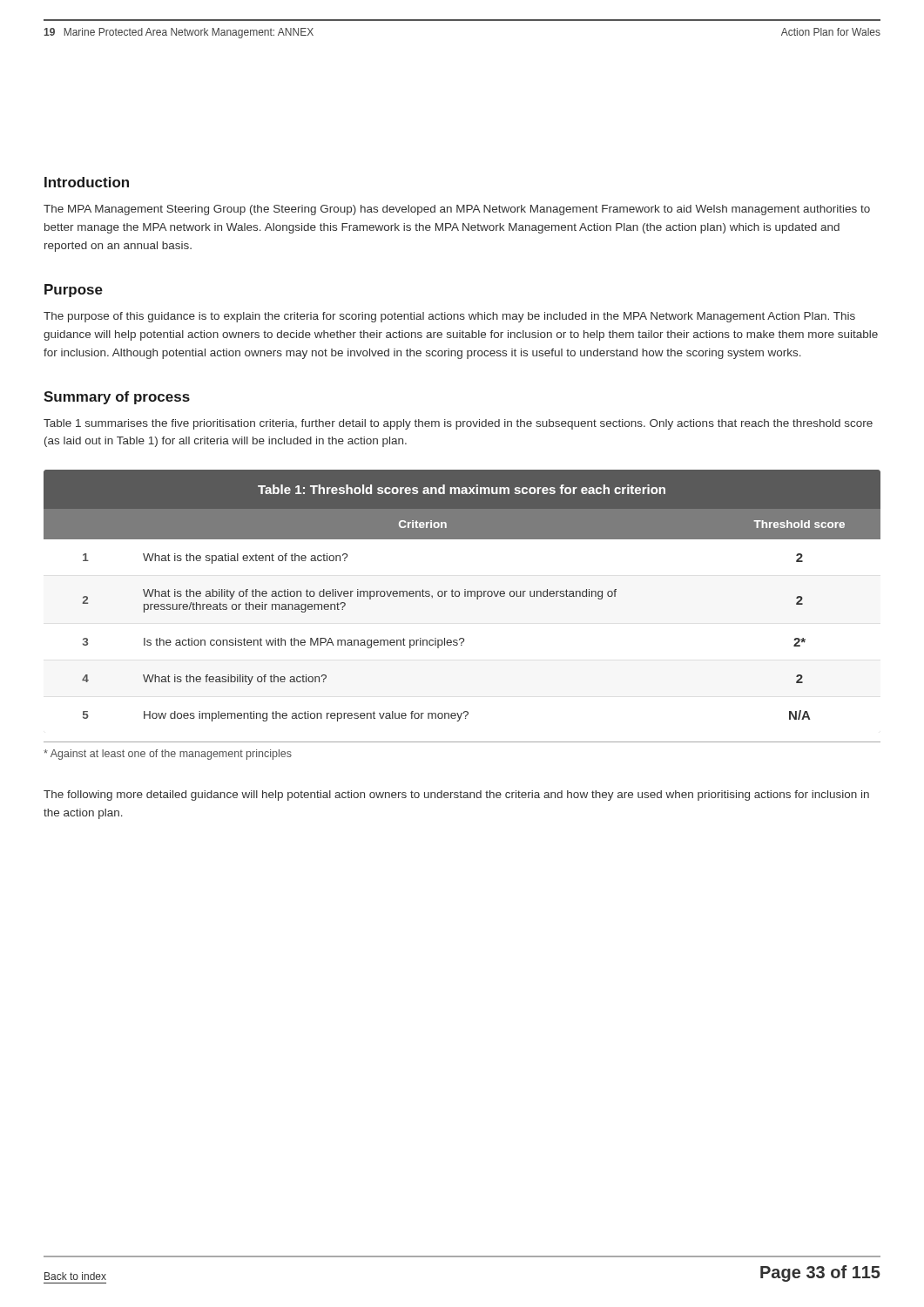The height and width of the screenshot is (1307, 924).
Task: Find the block on this page that starts "Table 1 summarises the five"
Action: (x=458, y=432)
